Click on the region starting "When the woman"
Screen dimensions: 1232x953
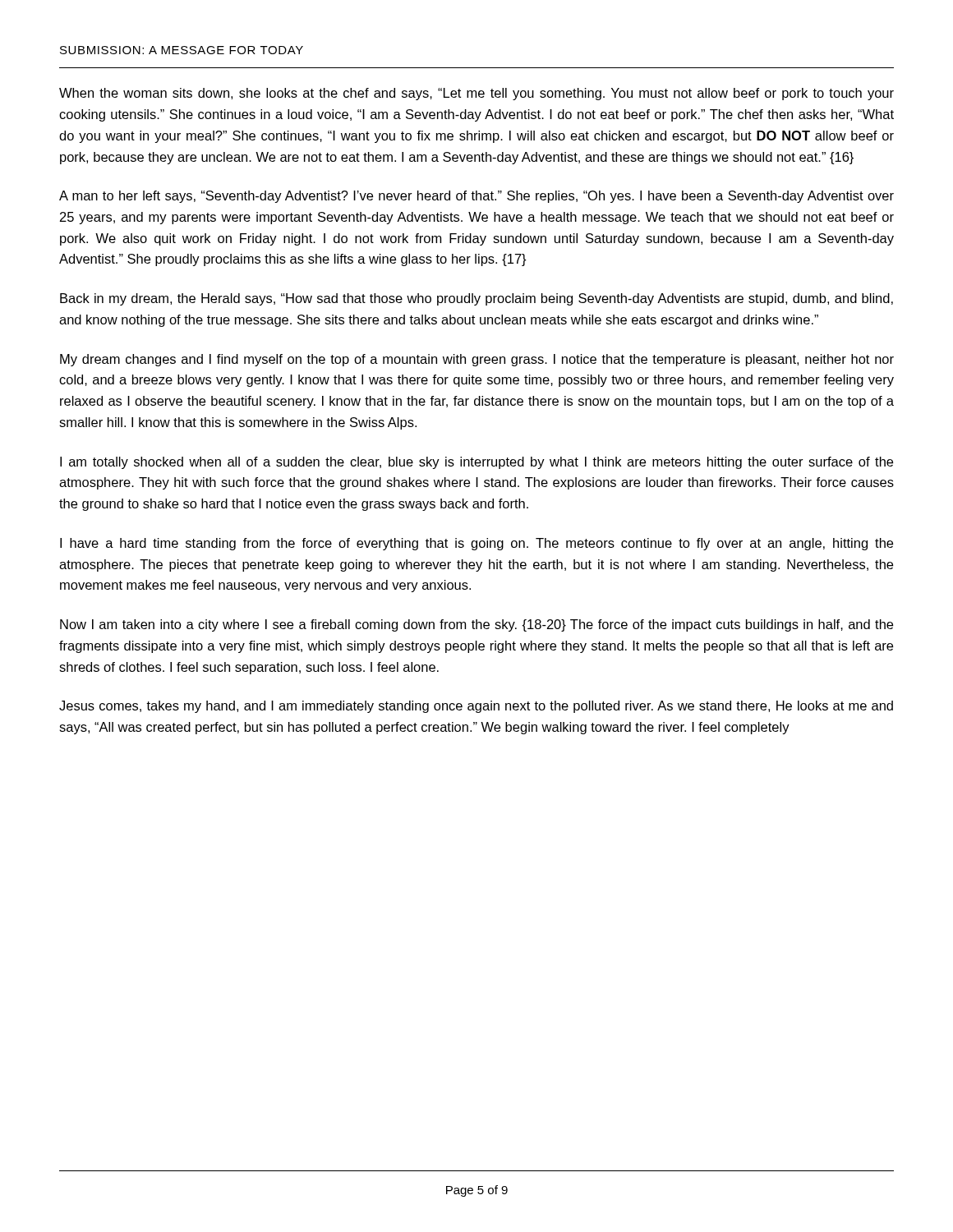[476, 125]
